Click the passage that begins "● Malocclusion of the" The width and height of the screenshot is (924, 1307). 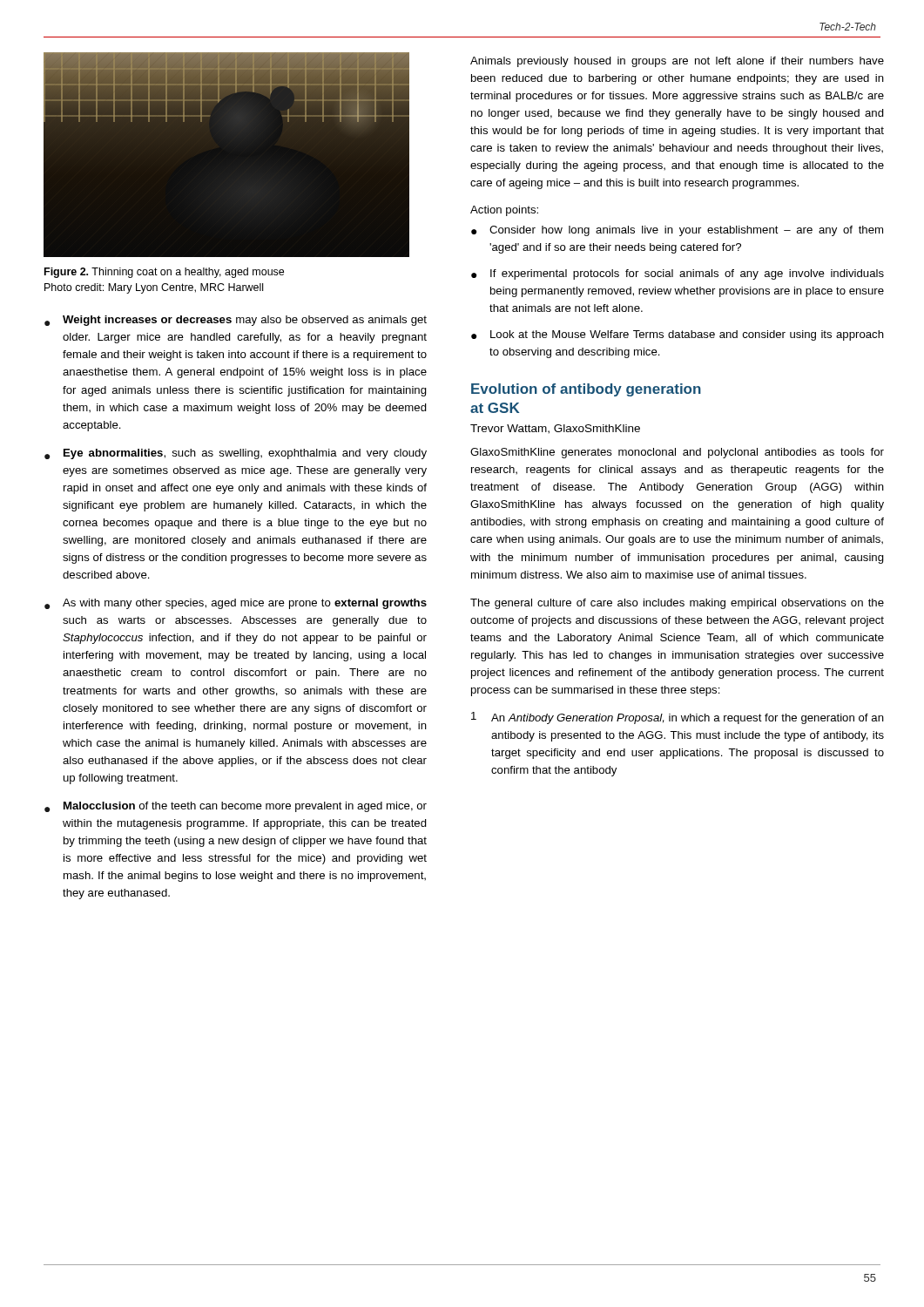pos(235,850)
